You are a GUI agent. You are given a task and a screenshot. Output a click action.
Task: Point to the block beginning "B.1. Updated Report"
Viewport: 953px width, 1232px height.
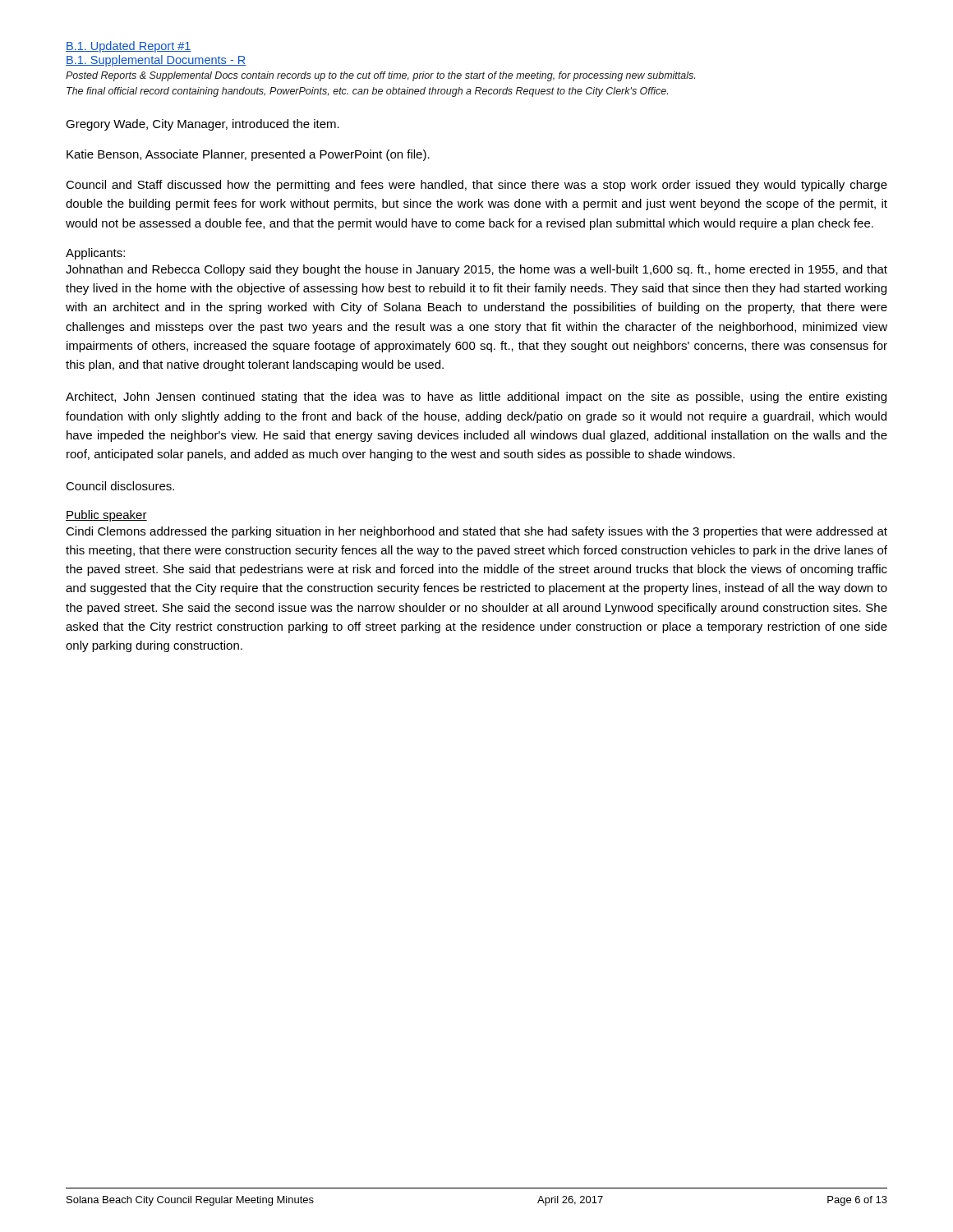click(129, 47)
